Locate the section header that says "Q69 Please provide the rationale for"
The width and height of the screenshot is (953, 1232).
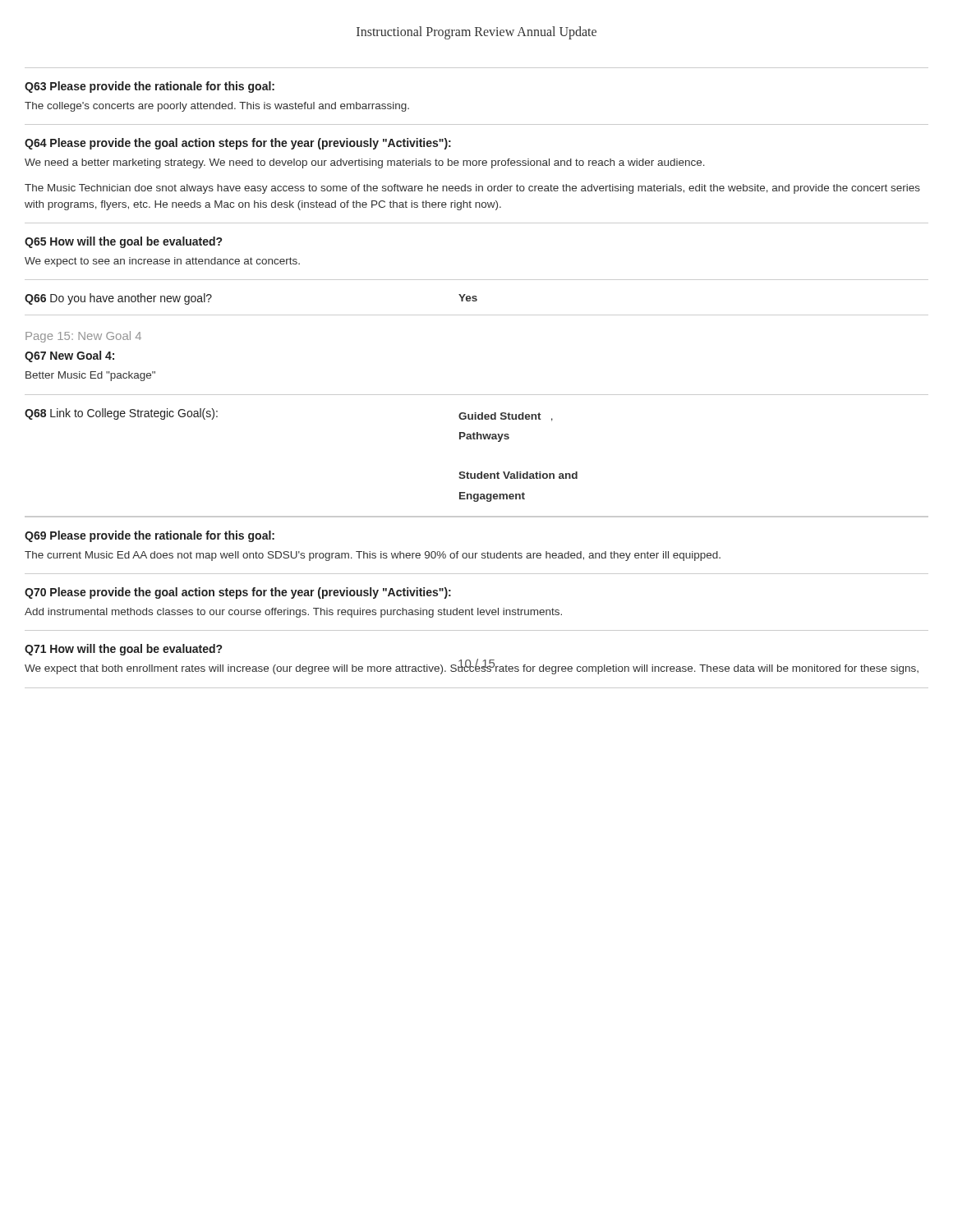[476, 546]
